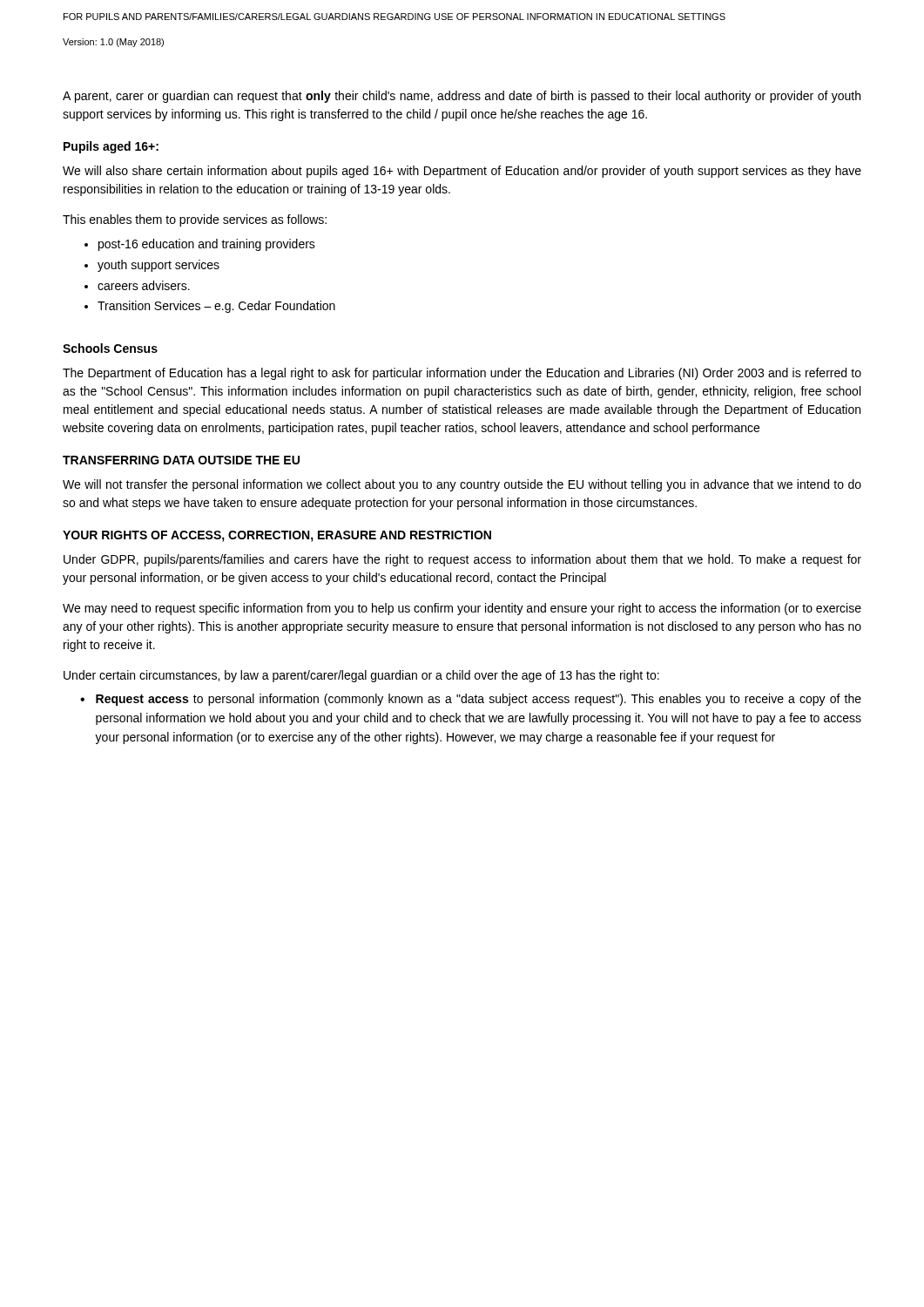The image size is (924, 1307).
Task: Locate the text "Schools Census"
Action: point(110,349)
